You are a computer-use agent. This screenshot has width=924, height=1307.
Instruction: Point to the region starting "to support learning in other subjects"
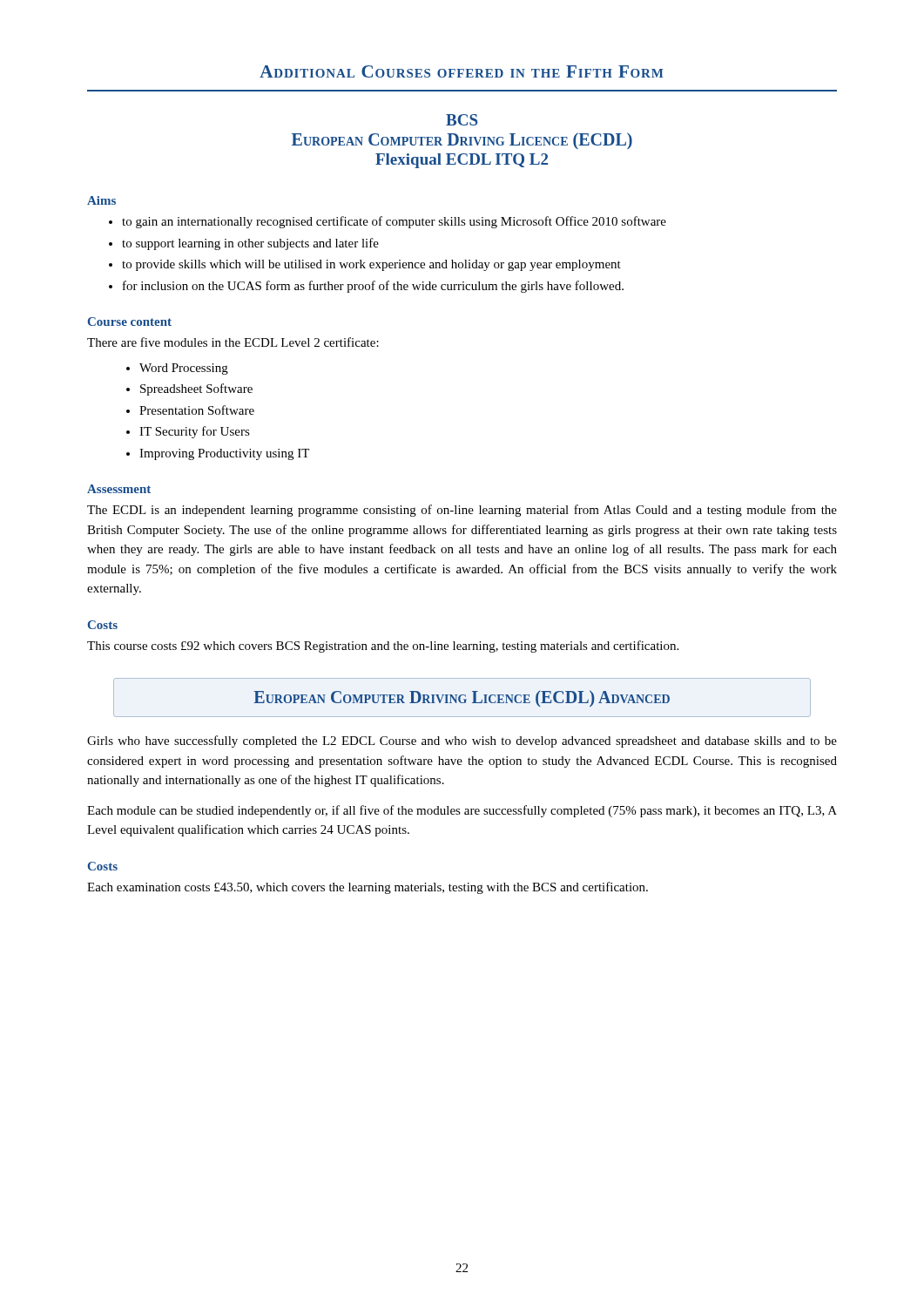coord(250,243)
